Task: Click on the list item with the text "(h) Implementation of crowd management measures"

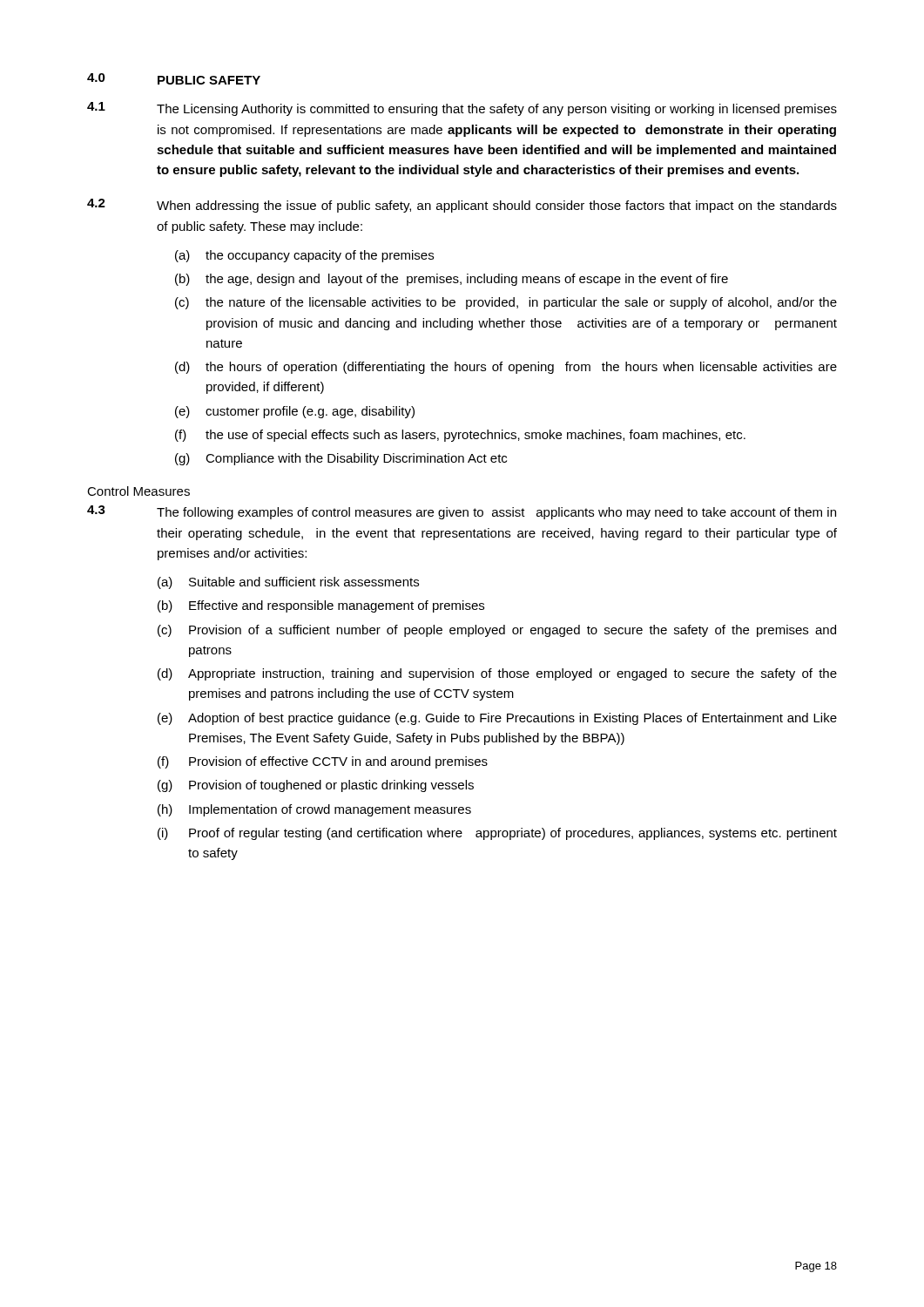Action: (x=314, y=810)
